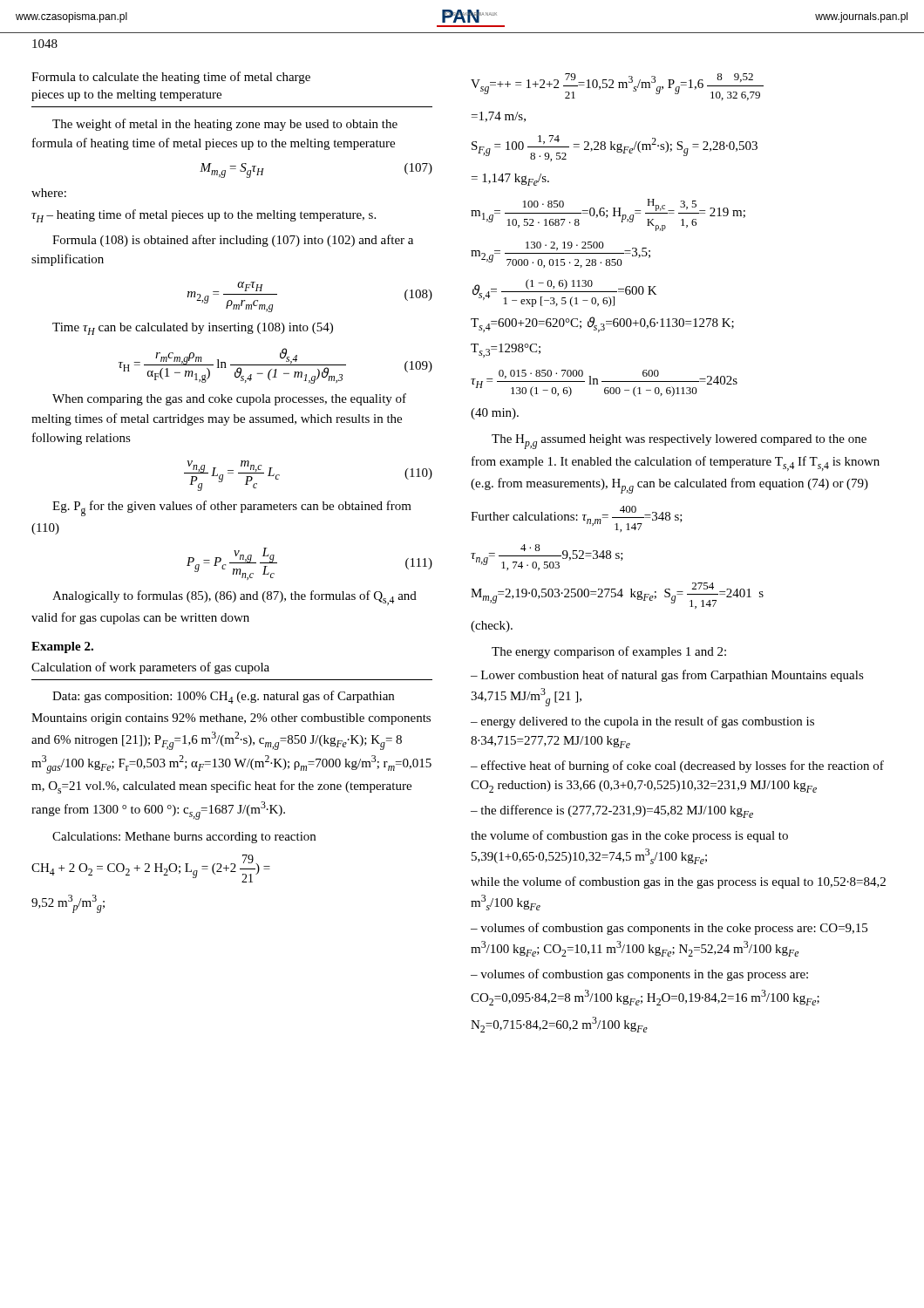
Task: Find the block on this page that starts "The energy comparison of examples 1 and"
Action: pyautogui.click(x=682, y=840)
